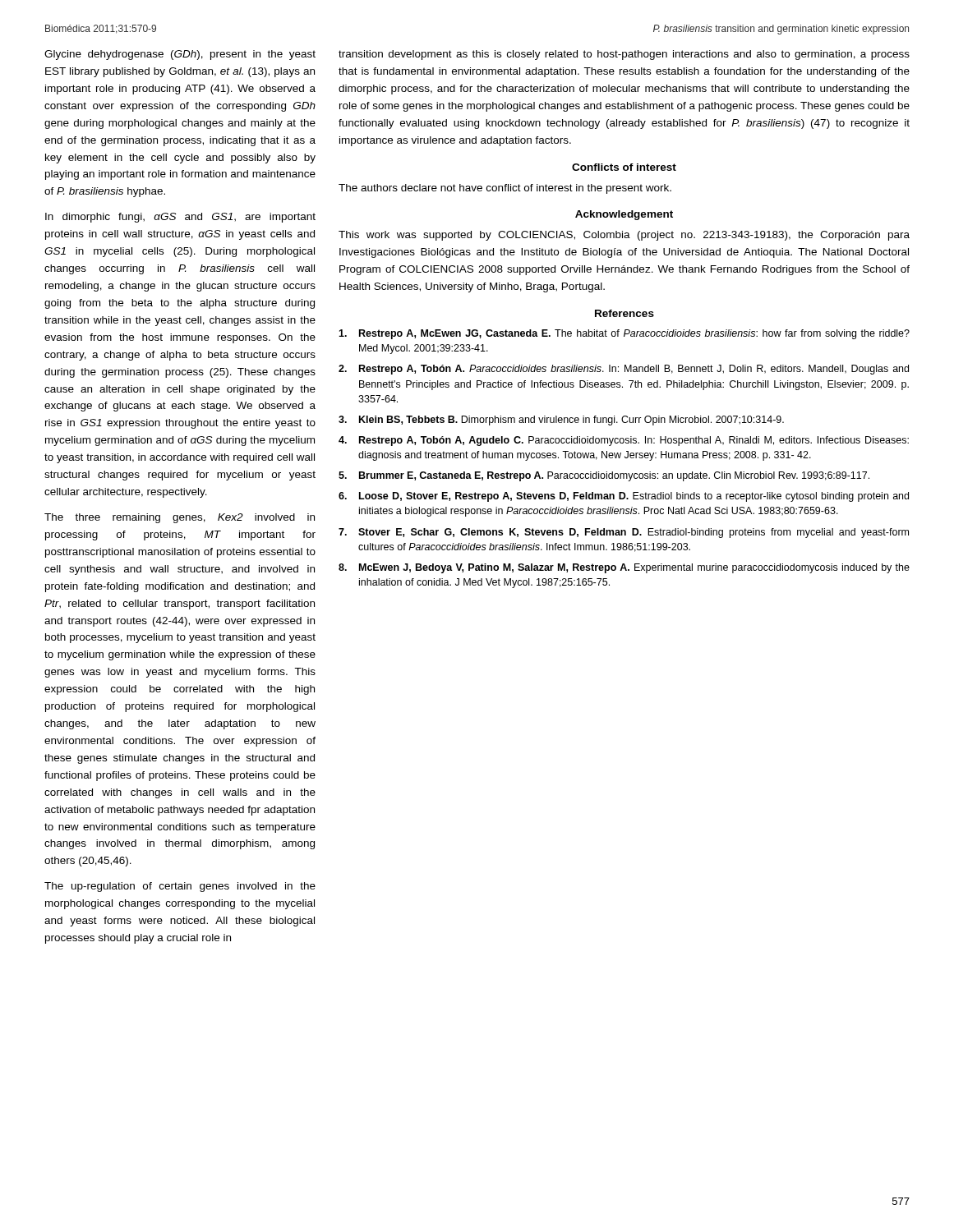Point to the element starting "The three remaining genes,"
This screenshot has width=954, height=1232.
click(180, 690)
